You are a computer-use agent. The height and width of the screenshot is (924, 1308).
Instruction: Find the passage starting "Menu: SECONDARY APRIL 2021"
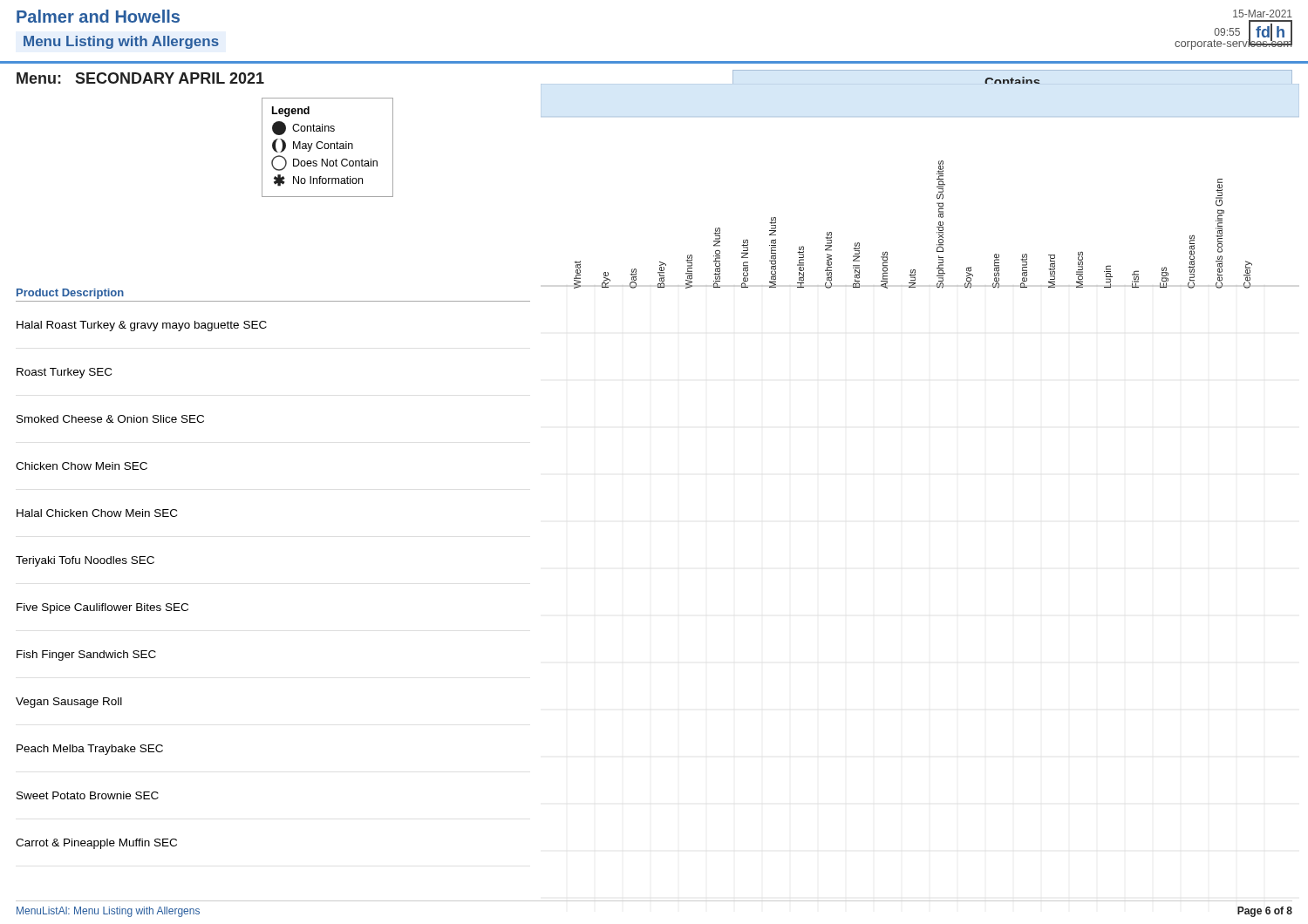pos(140,78)
